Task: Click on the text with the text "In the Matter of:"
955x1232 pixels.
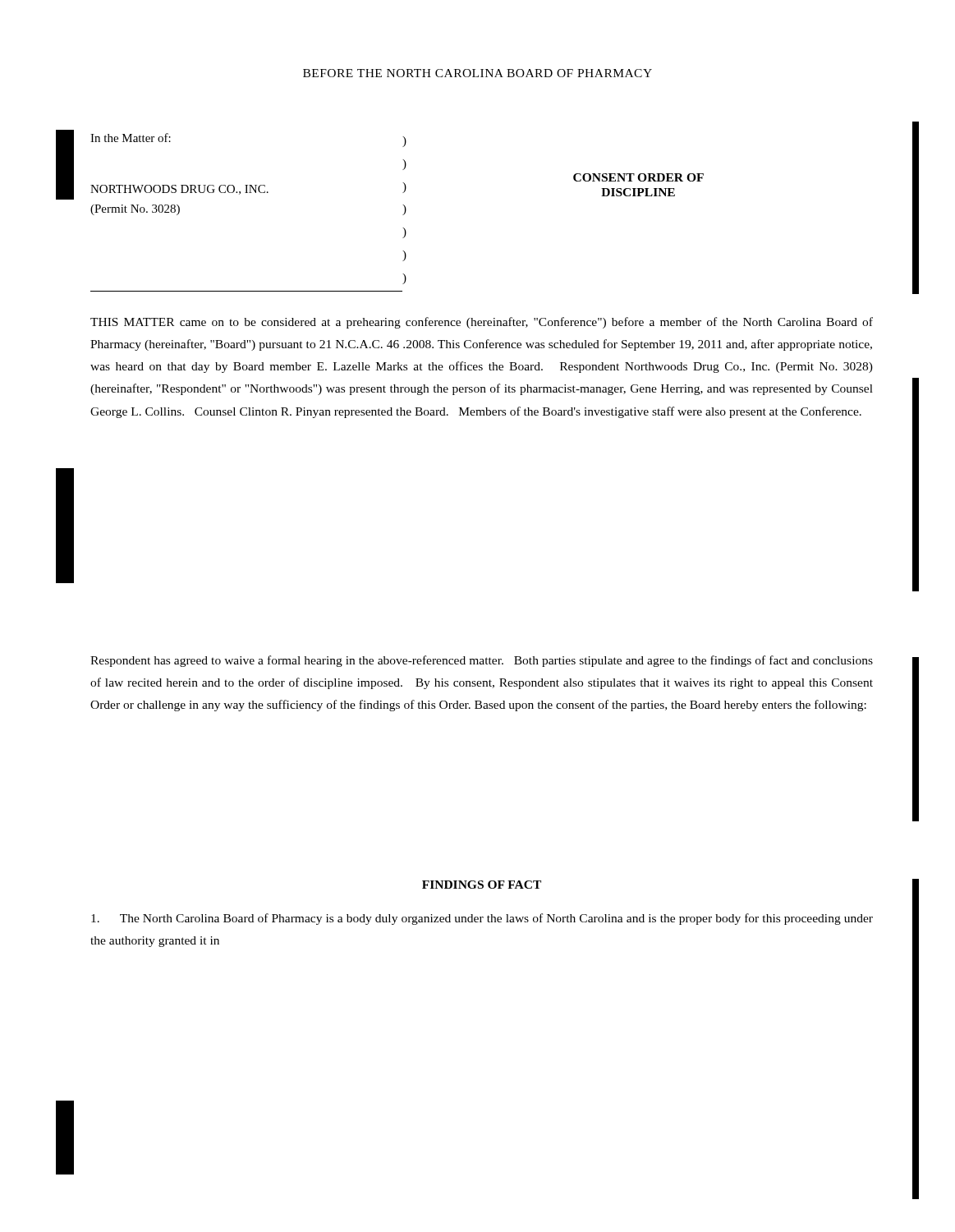Action: [x=131, y=138]
